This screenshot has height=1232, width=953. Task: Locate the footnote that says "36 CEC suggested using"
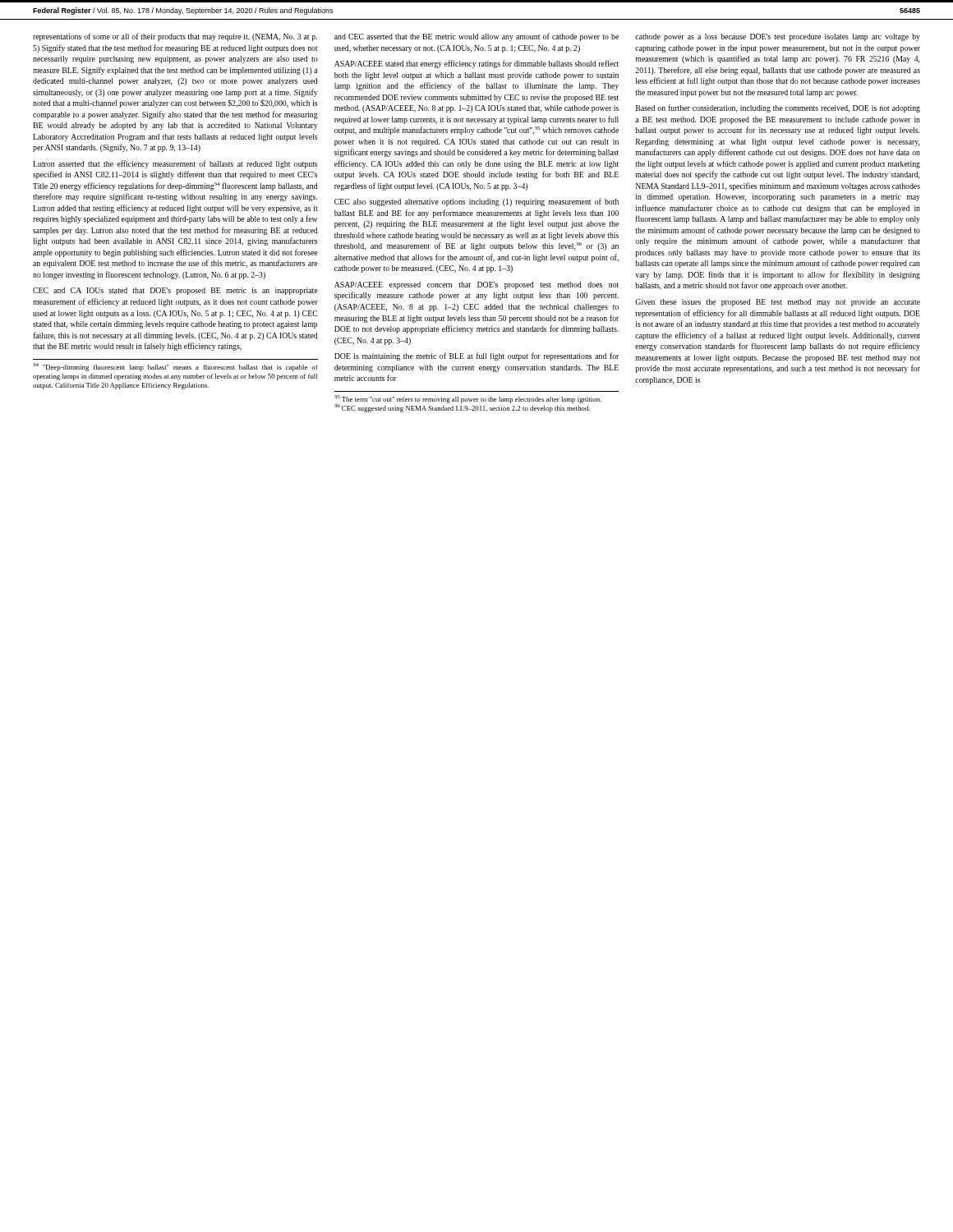476,409
